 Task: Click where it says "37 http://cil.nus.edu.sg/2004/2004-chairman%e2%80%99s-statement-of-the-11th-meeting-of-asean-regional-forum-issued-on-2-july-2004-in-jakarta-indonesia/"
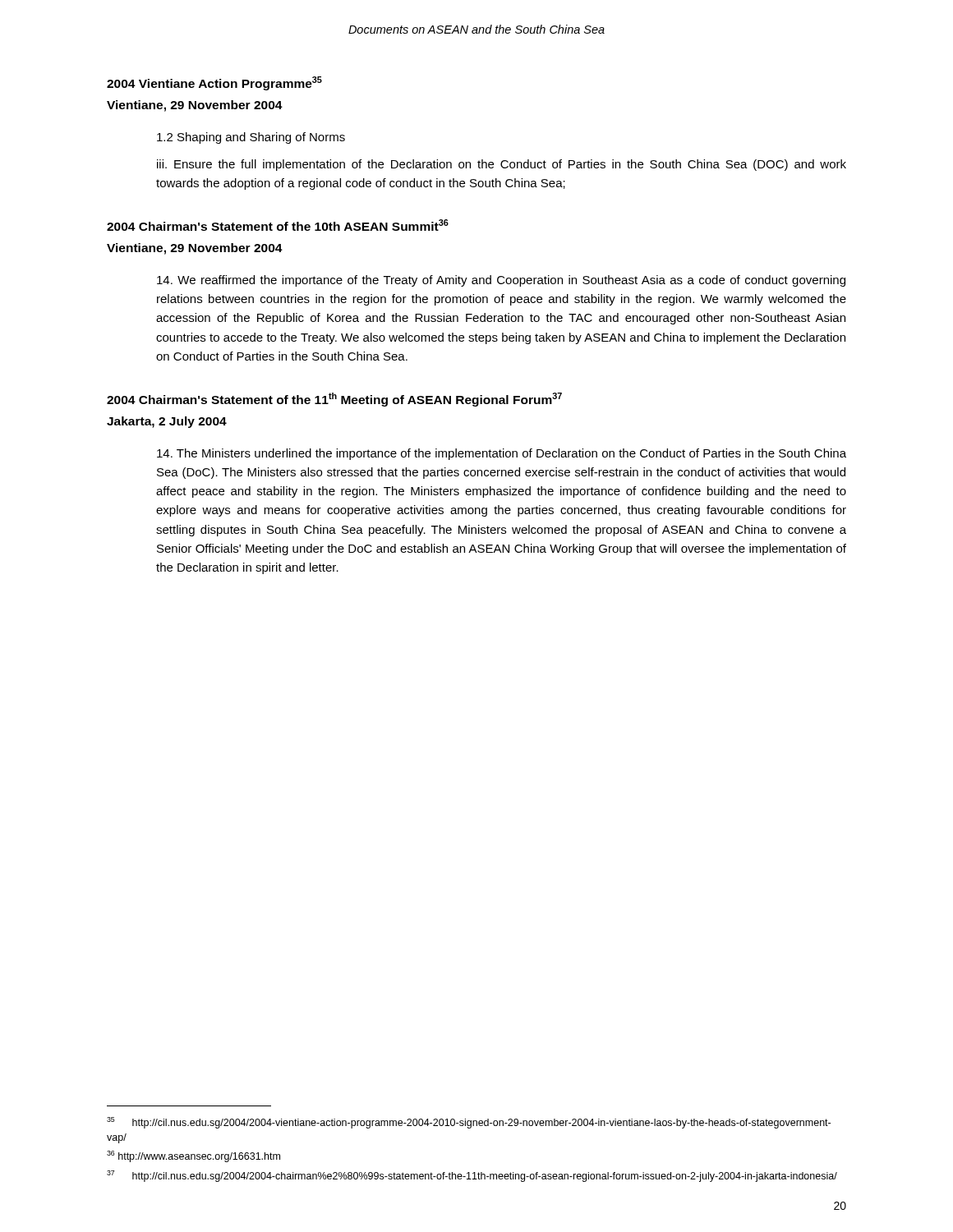tap(472, 1175)
